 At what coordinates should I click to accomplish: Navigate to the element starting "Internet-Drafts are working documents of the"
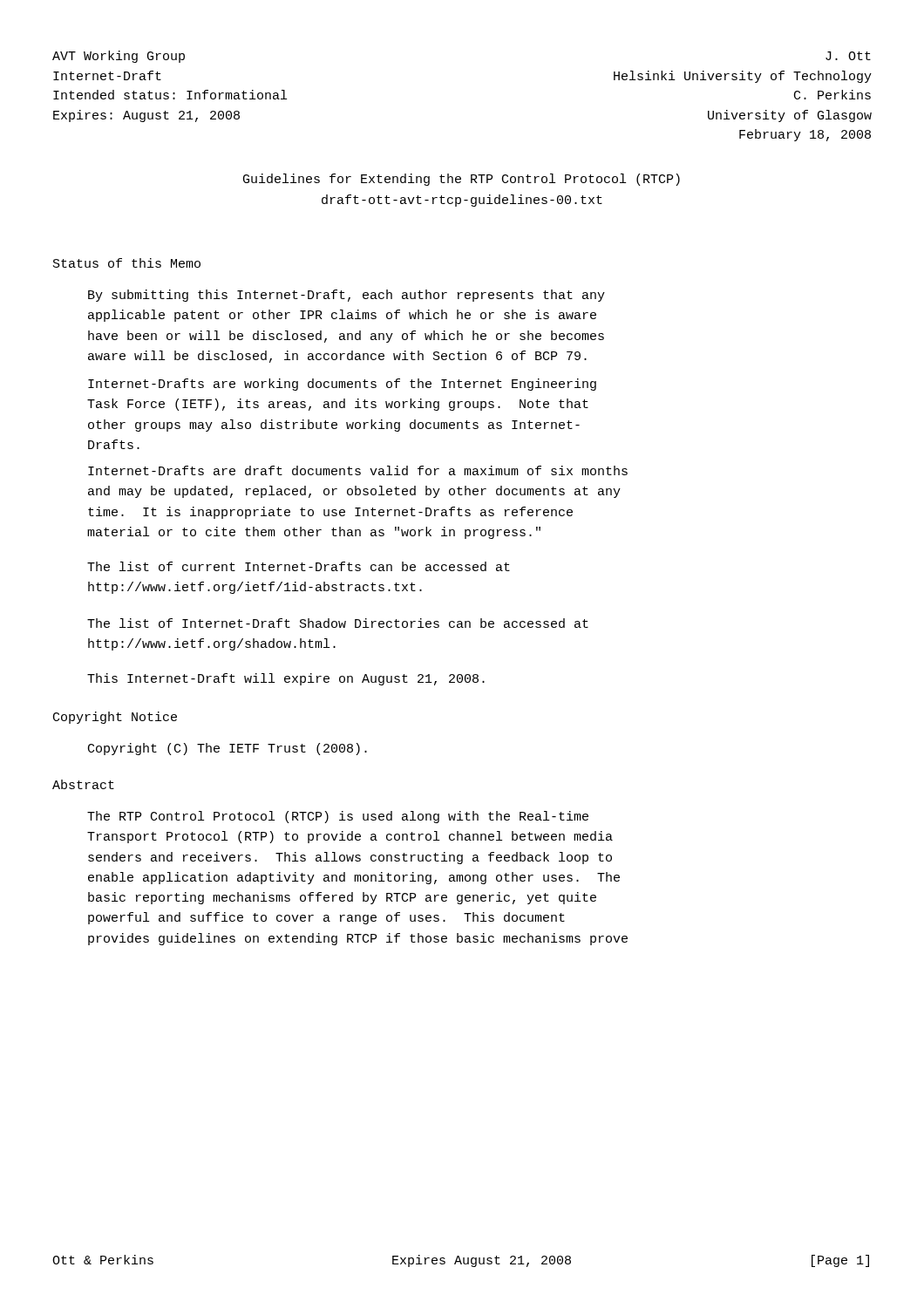(x=342, y=415)
